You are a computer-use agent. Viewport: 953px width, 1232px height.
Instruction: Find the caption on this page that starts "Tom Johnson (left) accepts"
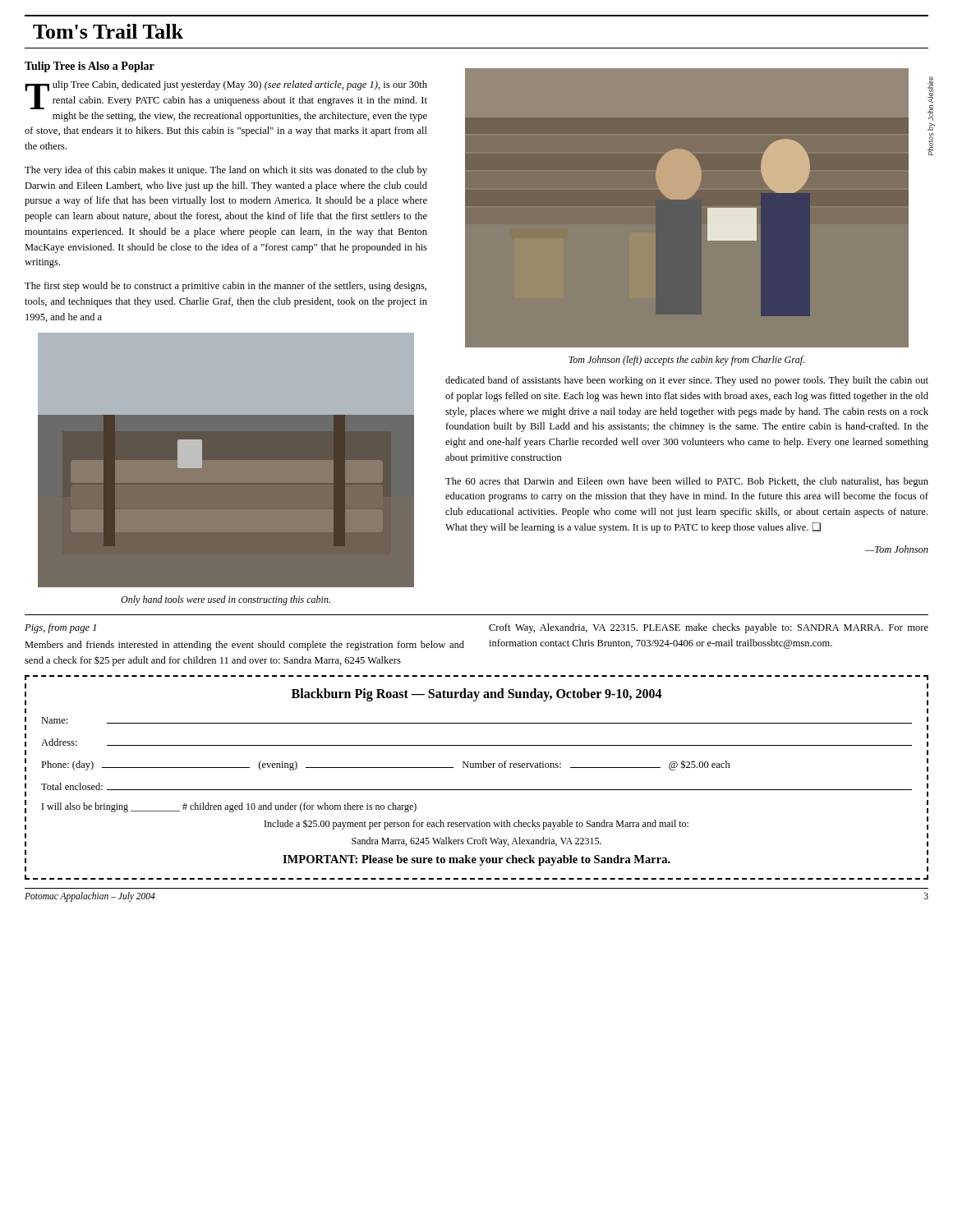687,360
